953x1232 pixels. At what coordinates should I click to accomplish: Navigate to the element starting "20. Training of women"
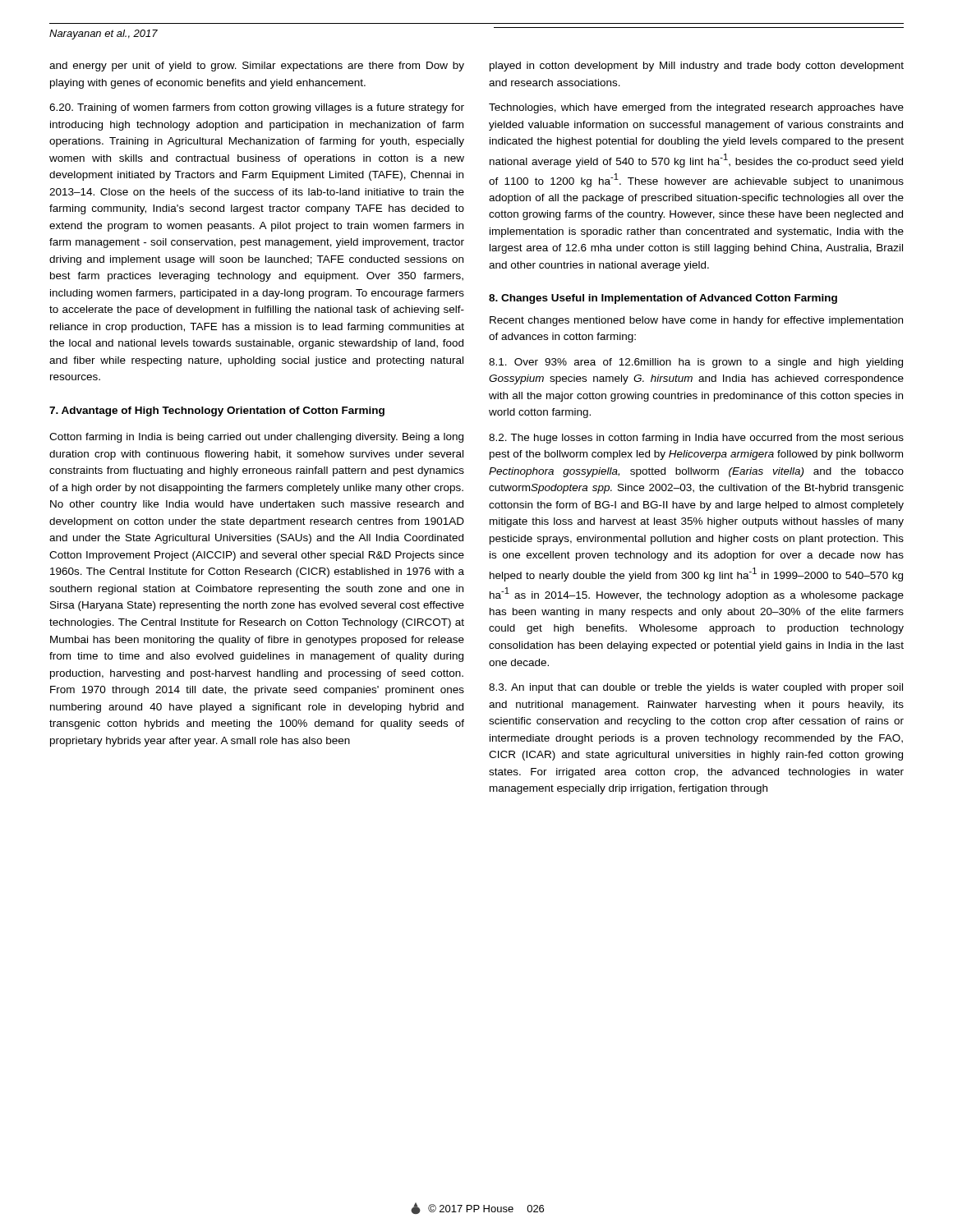pyautogui.click(x=257, y=243)
